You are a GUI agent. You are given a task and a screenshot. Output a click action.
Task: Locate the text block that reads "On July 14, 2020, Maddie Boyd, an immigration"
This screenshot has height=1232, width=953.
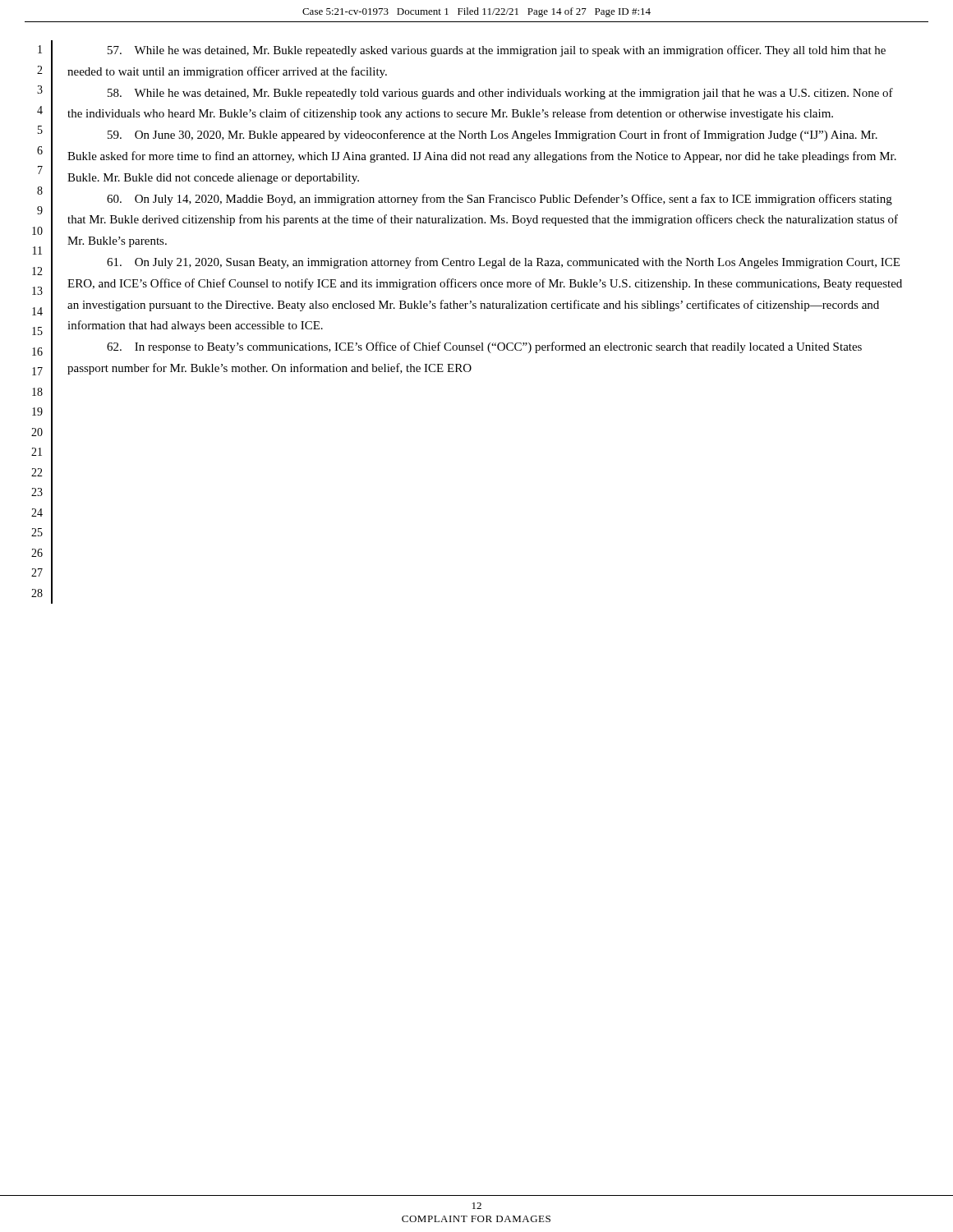(x=486, y=220)
